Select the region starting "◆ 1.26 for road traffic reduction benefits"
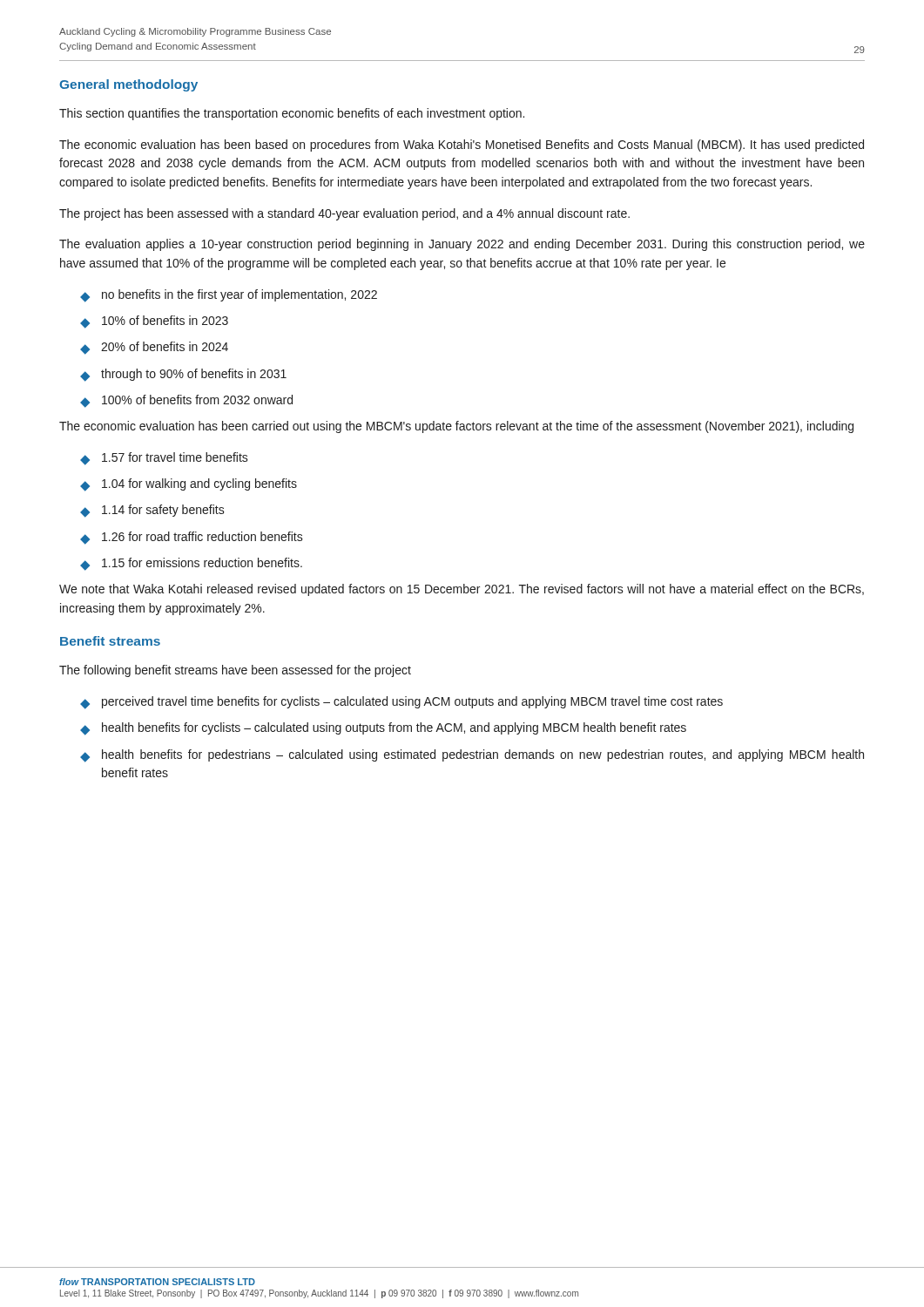 (192, 538)
